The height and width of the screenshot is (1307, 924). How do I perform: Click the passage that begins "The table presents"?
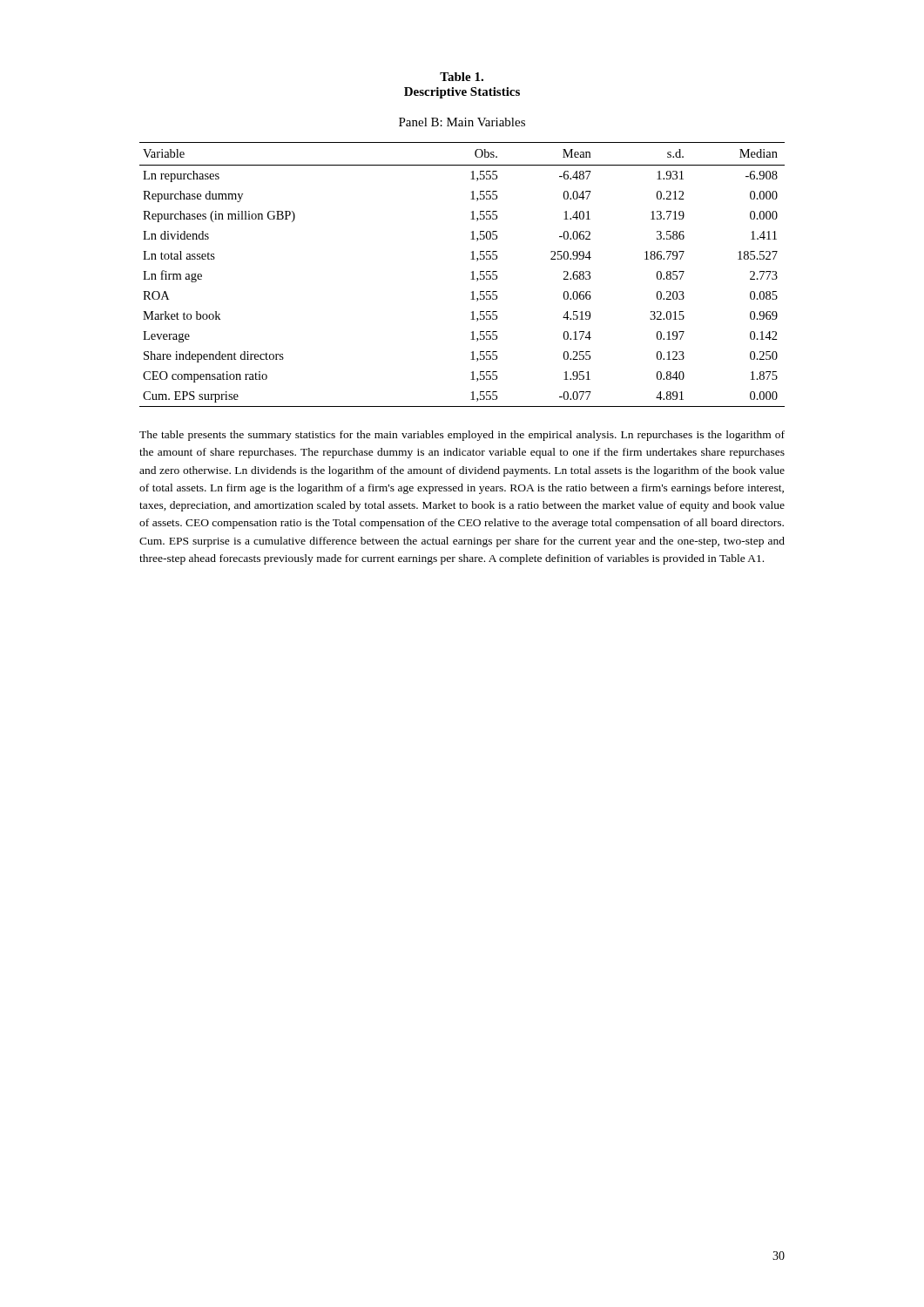click(x=462, y=496)
